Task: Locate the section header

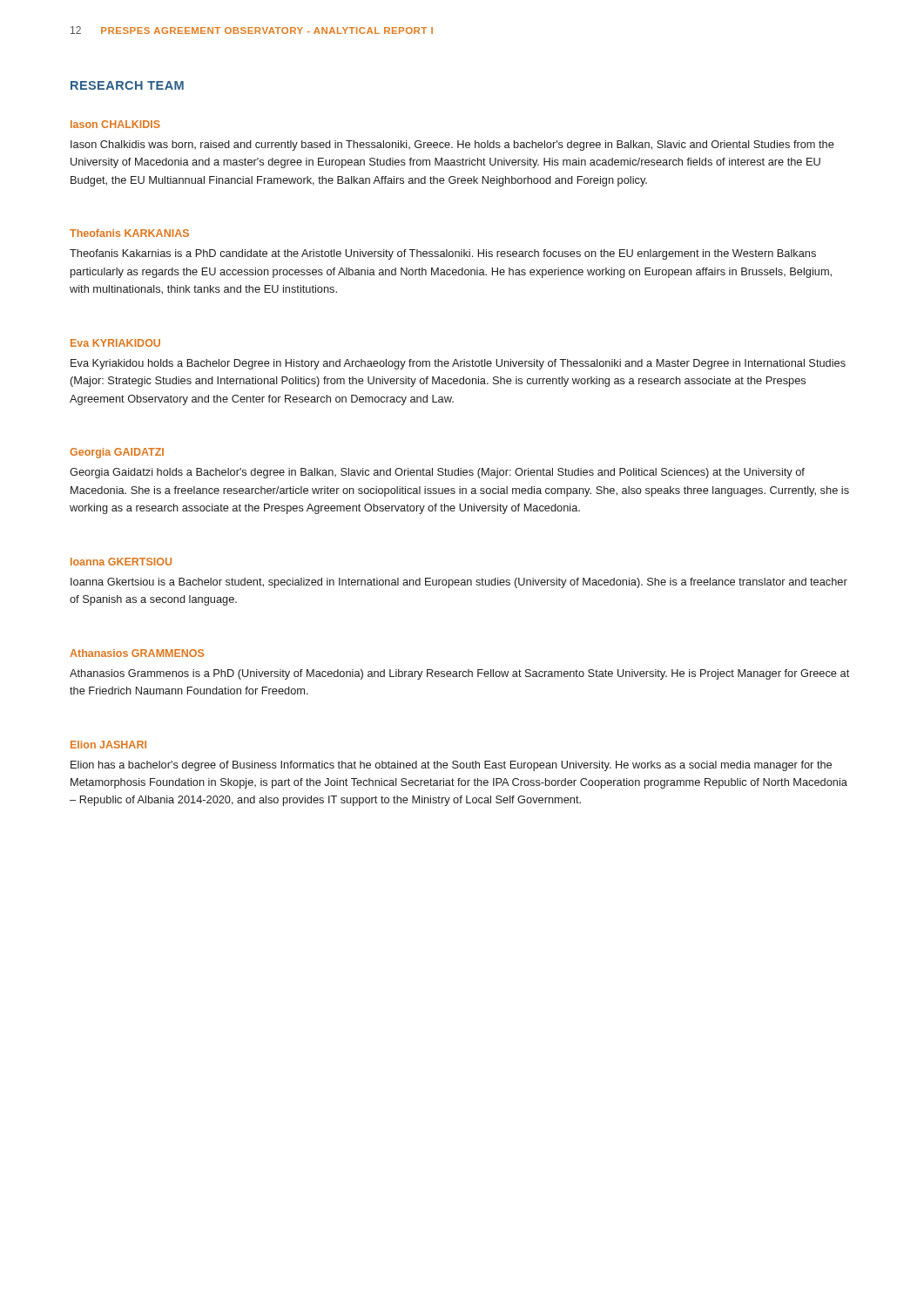Action: (x=127, y=85)
